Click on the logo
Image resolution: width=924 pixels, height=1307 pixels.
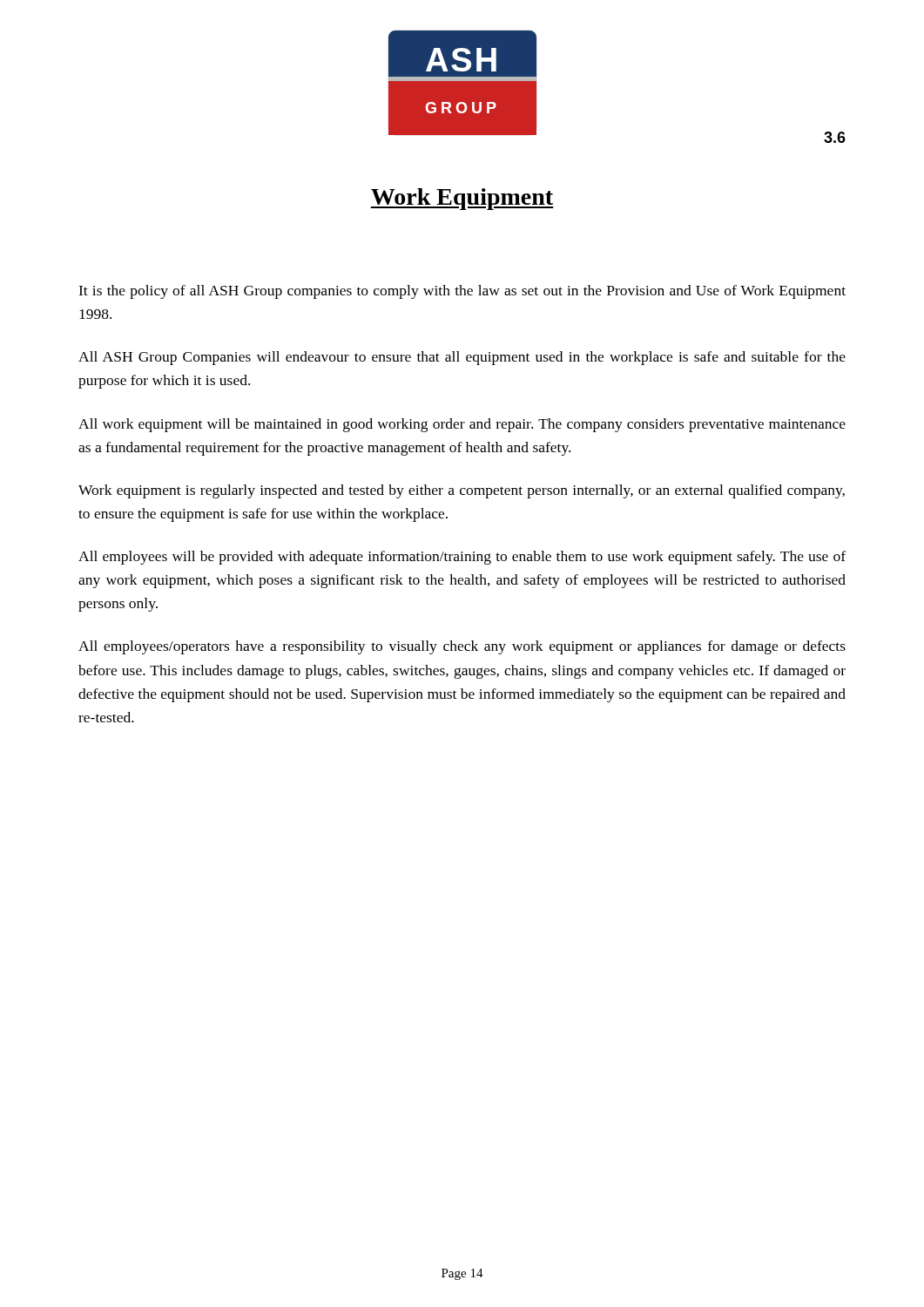click(x=462, y=84)
